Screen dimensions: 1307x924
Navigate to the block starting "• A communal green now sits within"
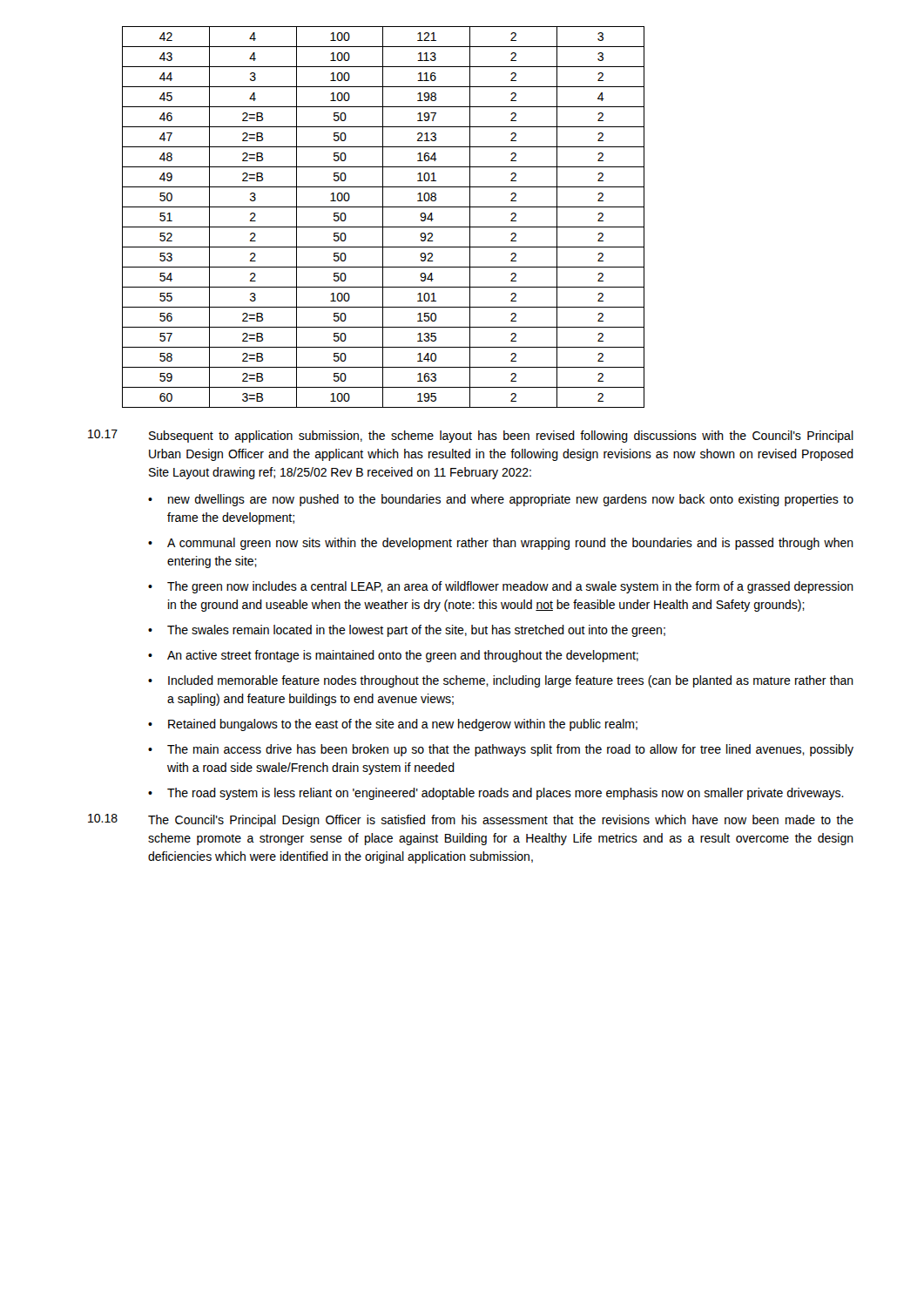[x=501, y=552]
